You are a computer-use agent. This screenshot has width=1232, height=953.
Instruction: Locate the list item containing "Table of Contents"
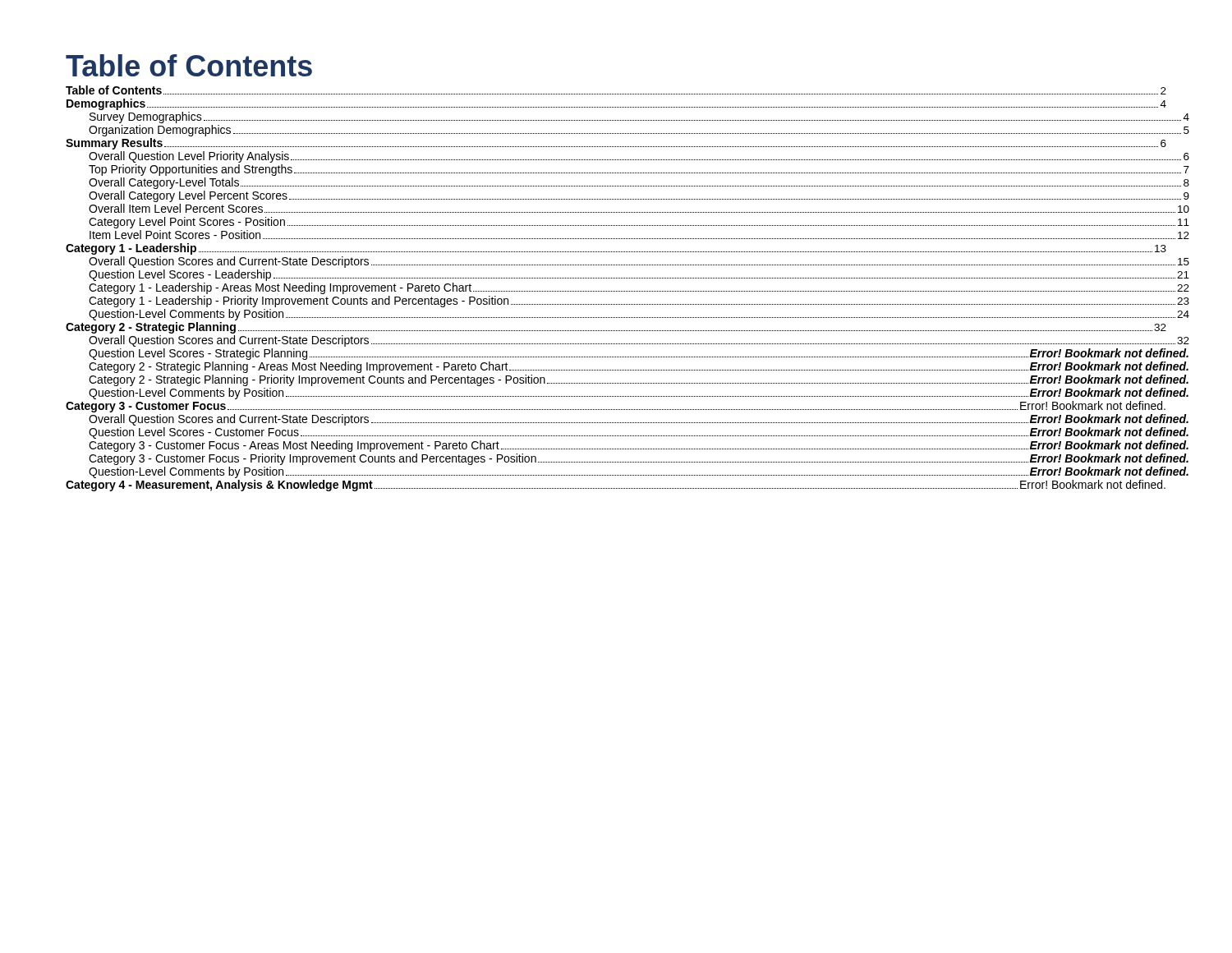point(616,90)
